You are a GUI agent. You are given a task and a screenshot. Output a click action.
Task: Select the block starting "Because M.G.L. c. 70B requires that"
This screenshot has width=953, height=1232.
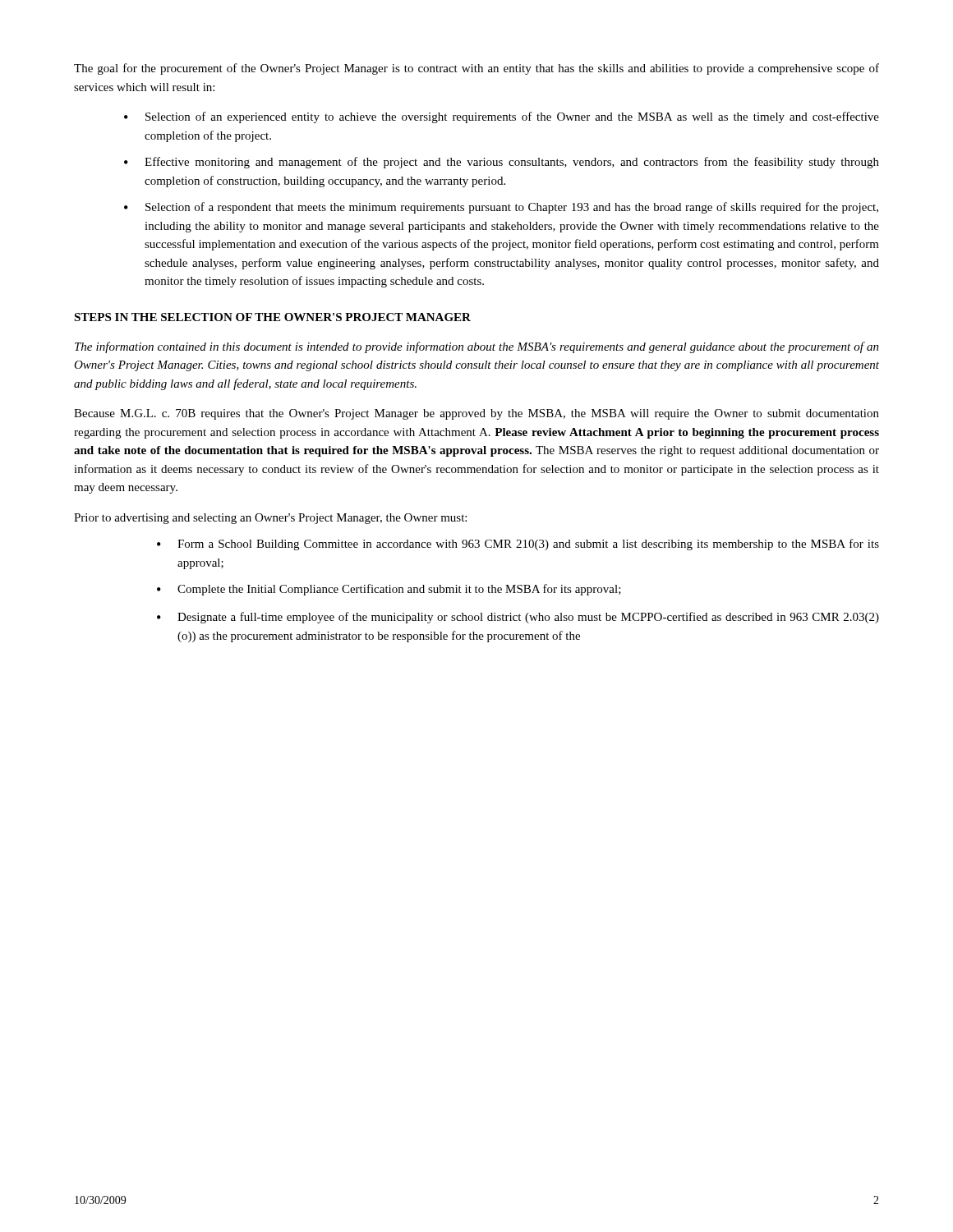point(476,450)
